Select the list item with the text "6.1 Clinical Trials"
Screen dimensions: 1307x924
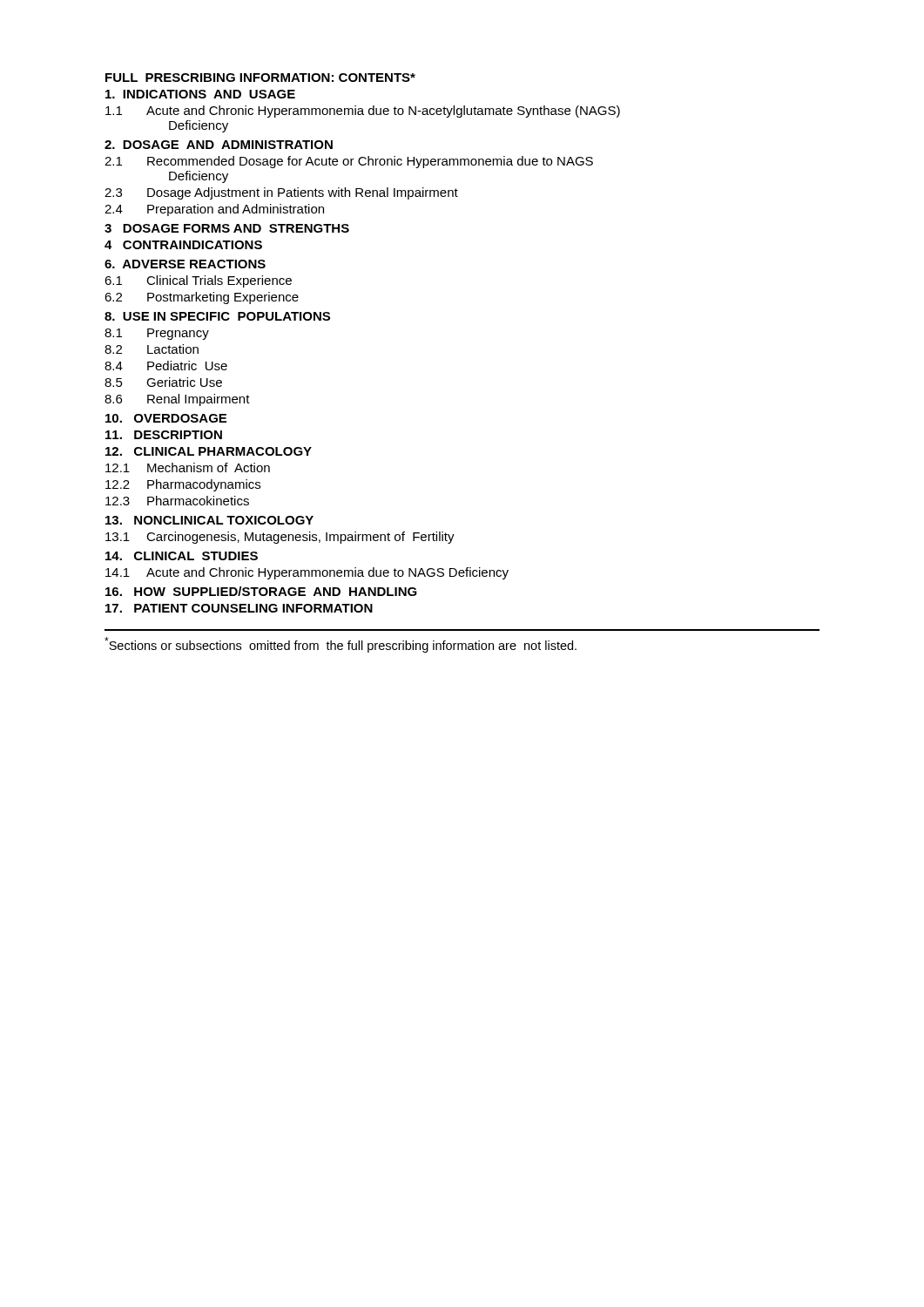pos(198,280)
